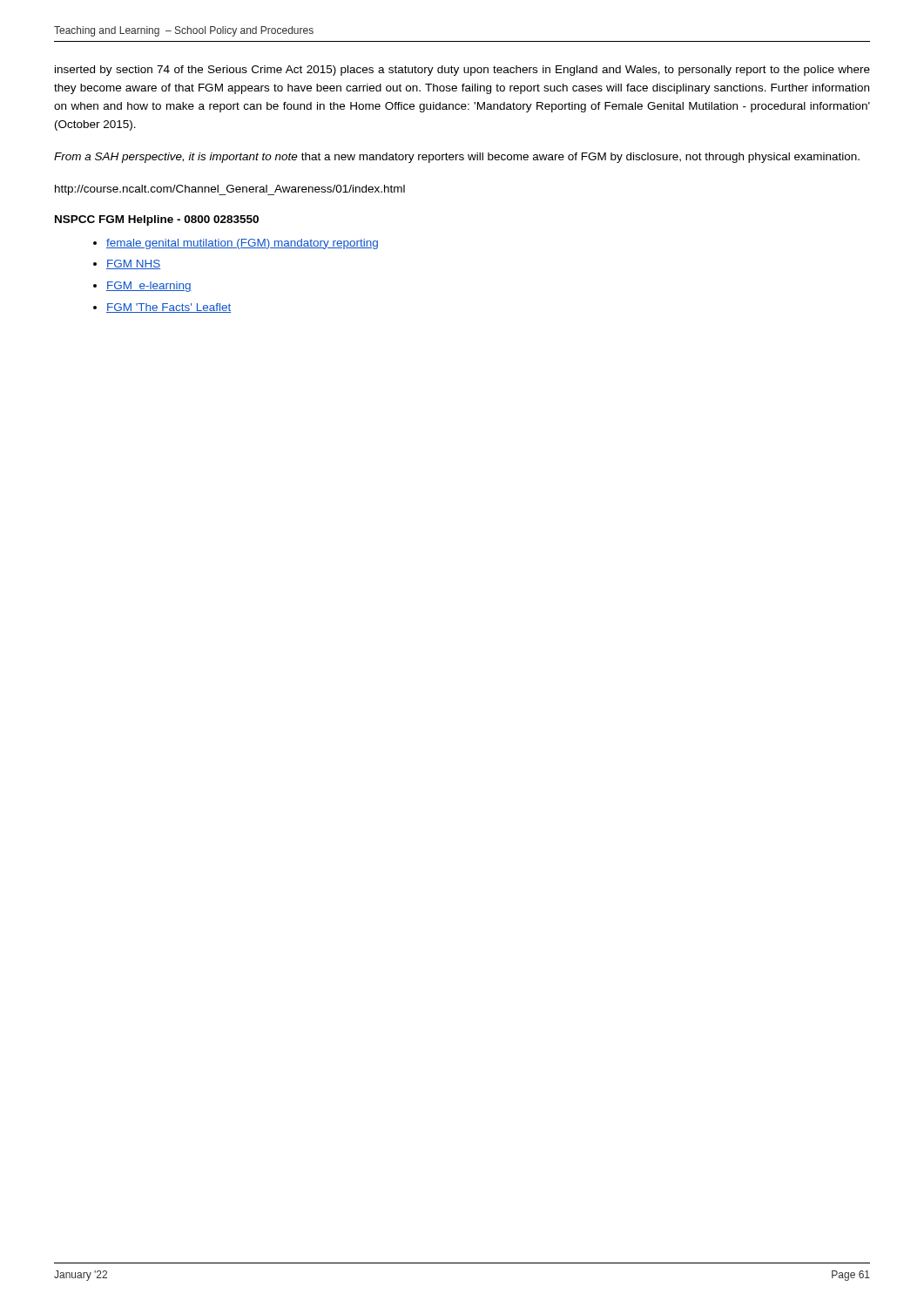
Task: Click the passage that begins "female genital mutilation (FGM) mandatory"
Action: pyautogui.click(x=243, y=242)
